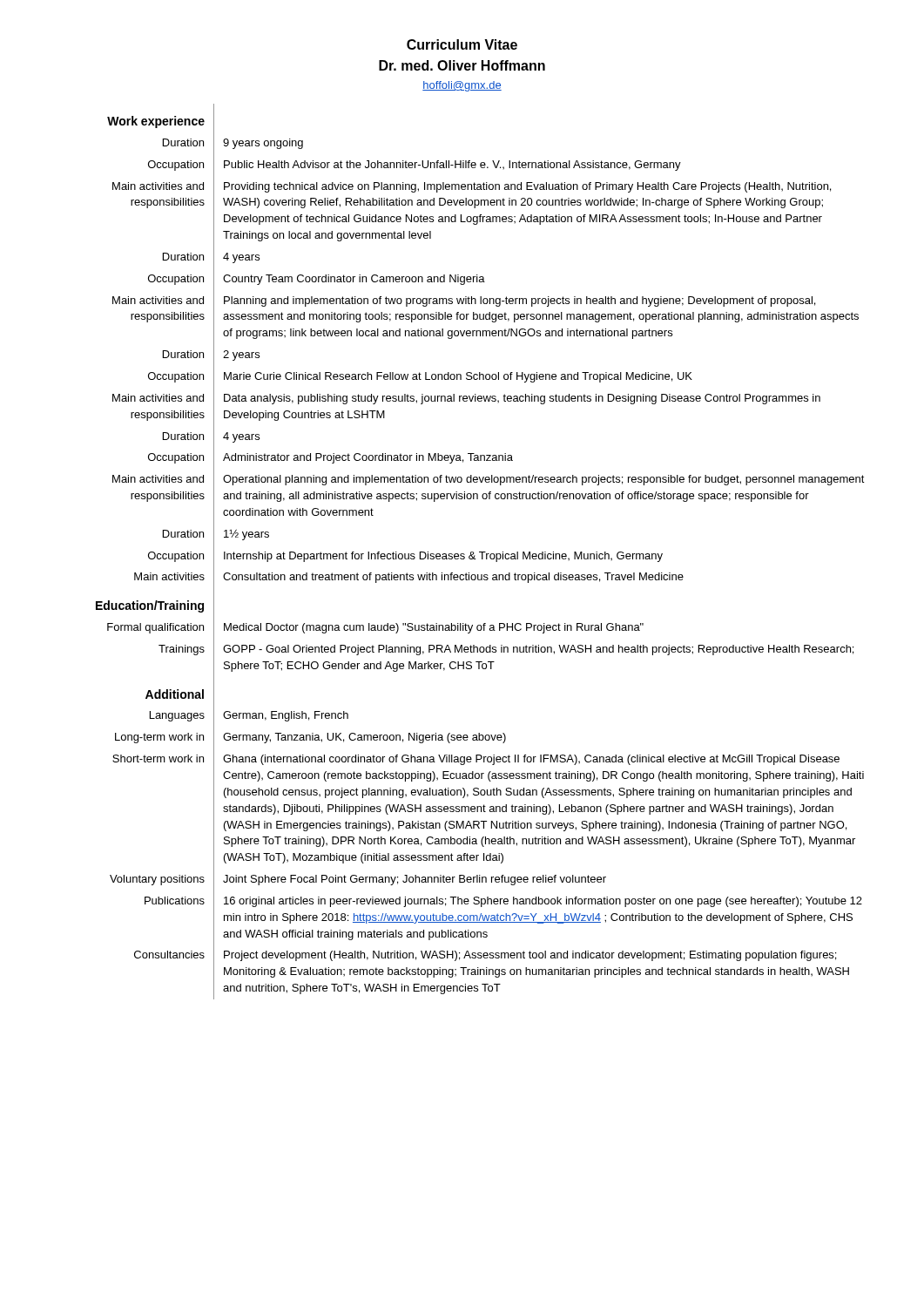The height and width of the screenshot is (1307, 924).
Task: Find the region starting "16 original articles in"
Action: (x=543, y=917)
